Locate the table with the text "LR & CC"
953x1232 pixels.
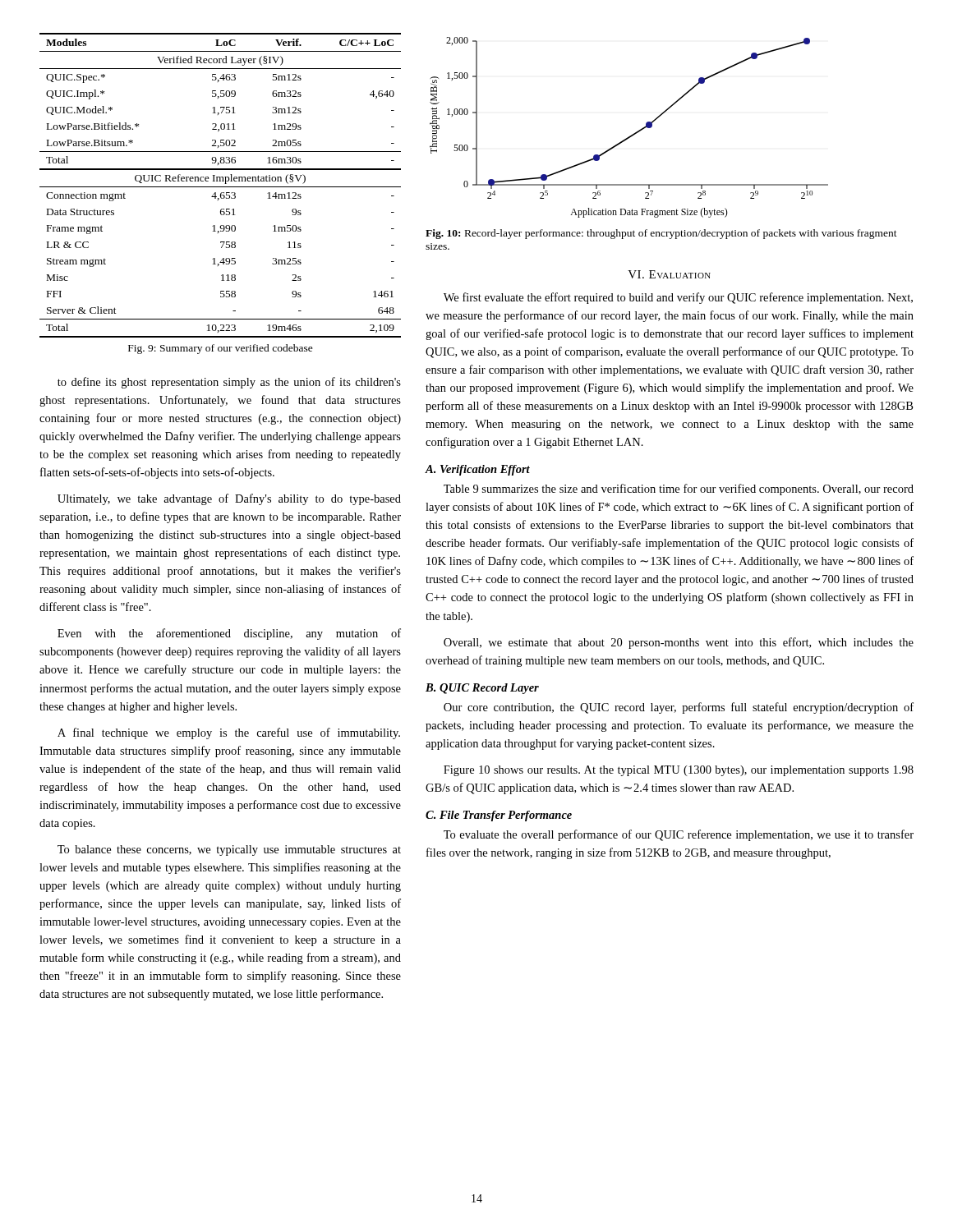(220, 185)
